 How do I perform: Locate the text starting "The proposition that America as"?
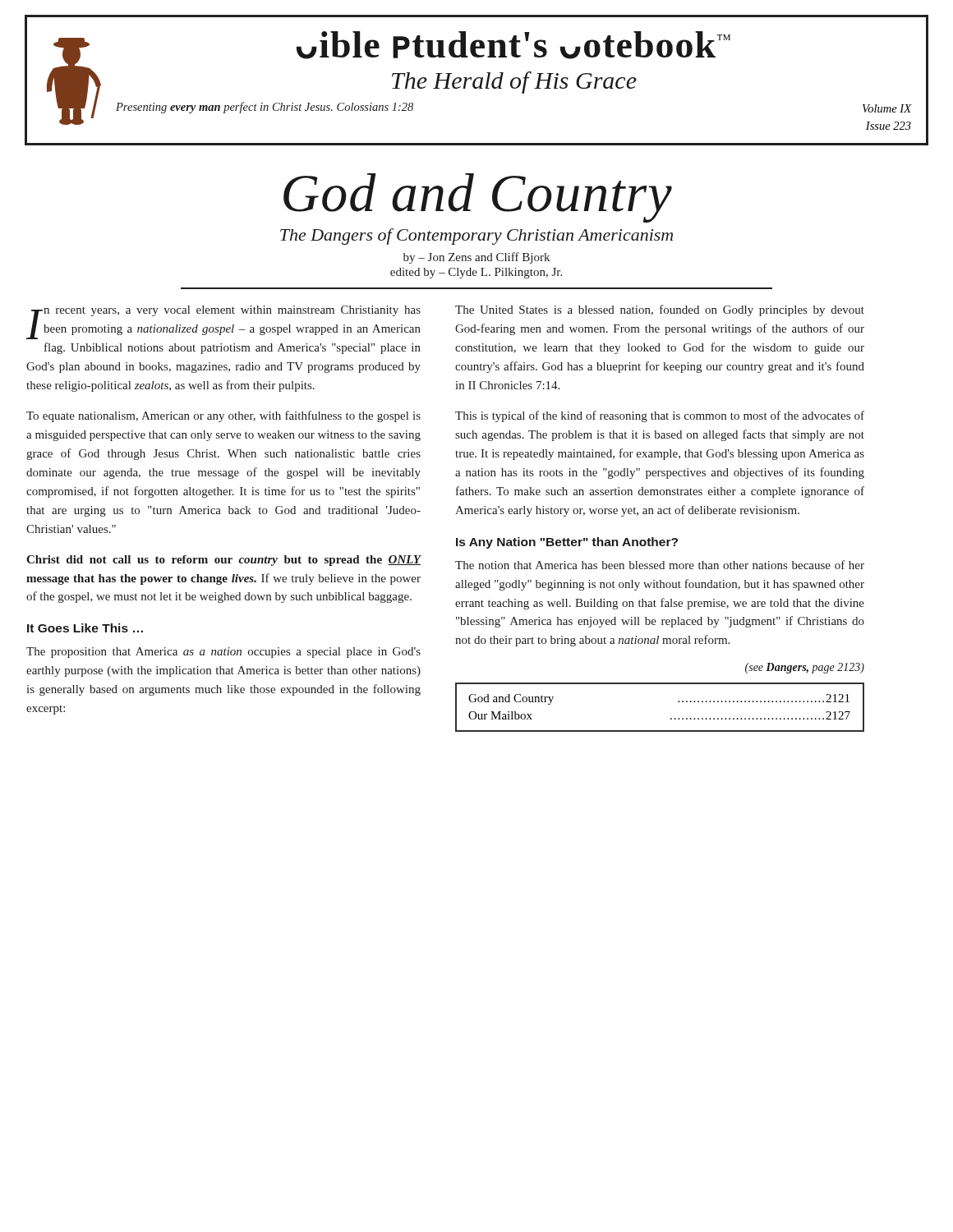coord(223,680)
